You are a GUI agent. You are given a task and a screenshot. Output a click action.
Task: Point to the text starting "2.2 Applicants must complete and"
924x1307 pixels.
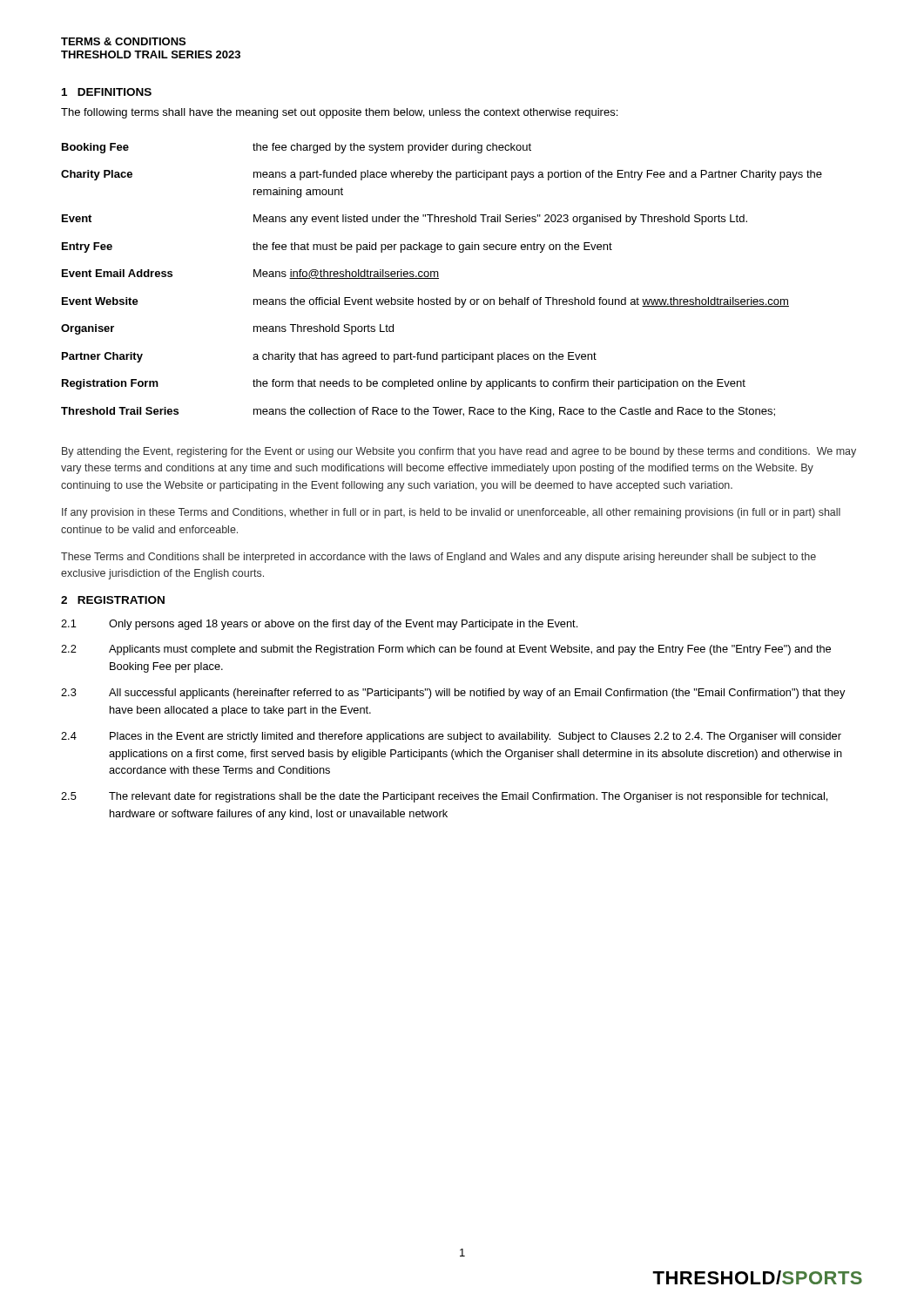point(462,658)
